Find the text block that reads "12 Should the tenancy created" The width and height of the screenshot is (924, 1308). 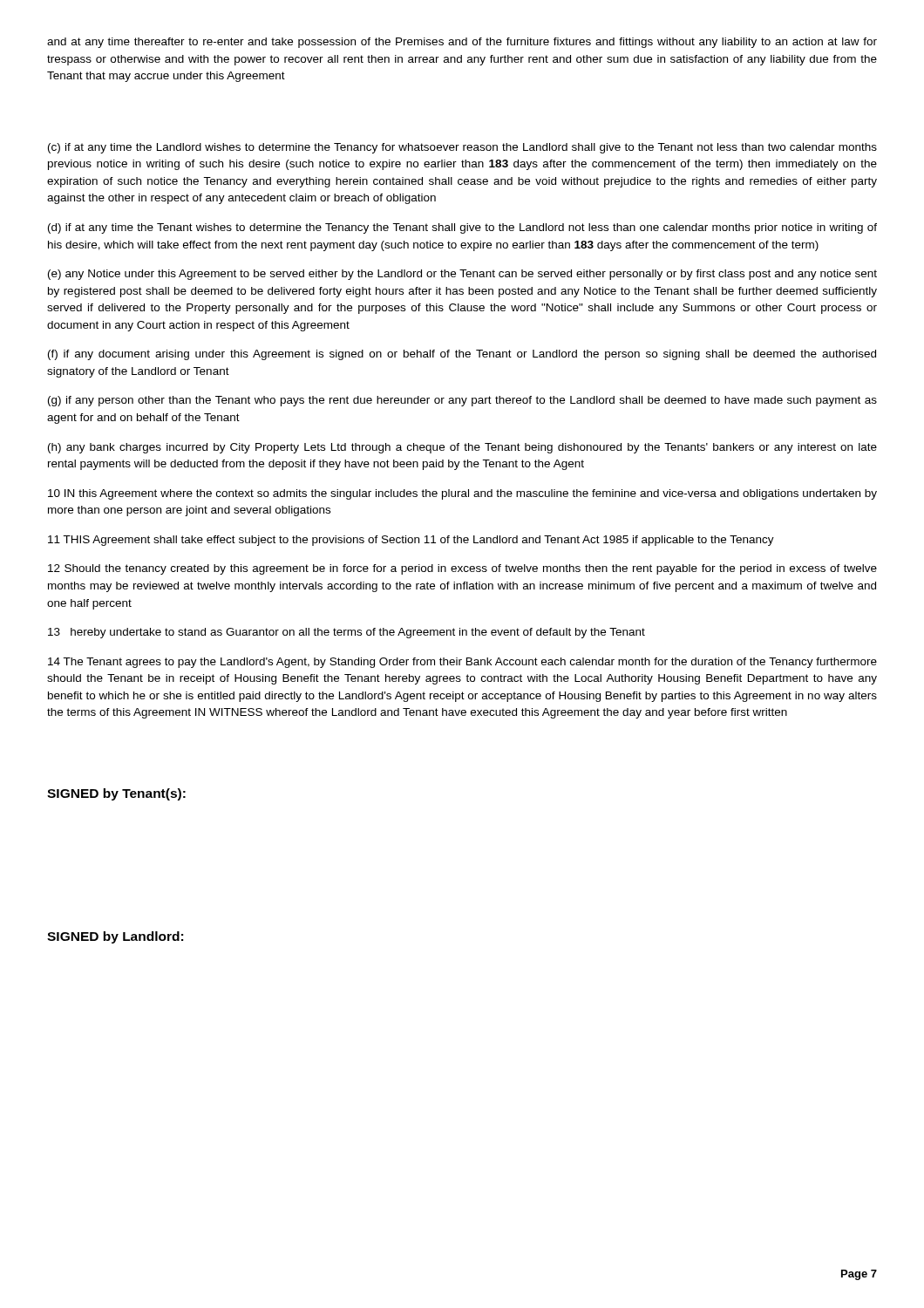[462, 586]
